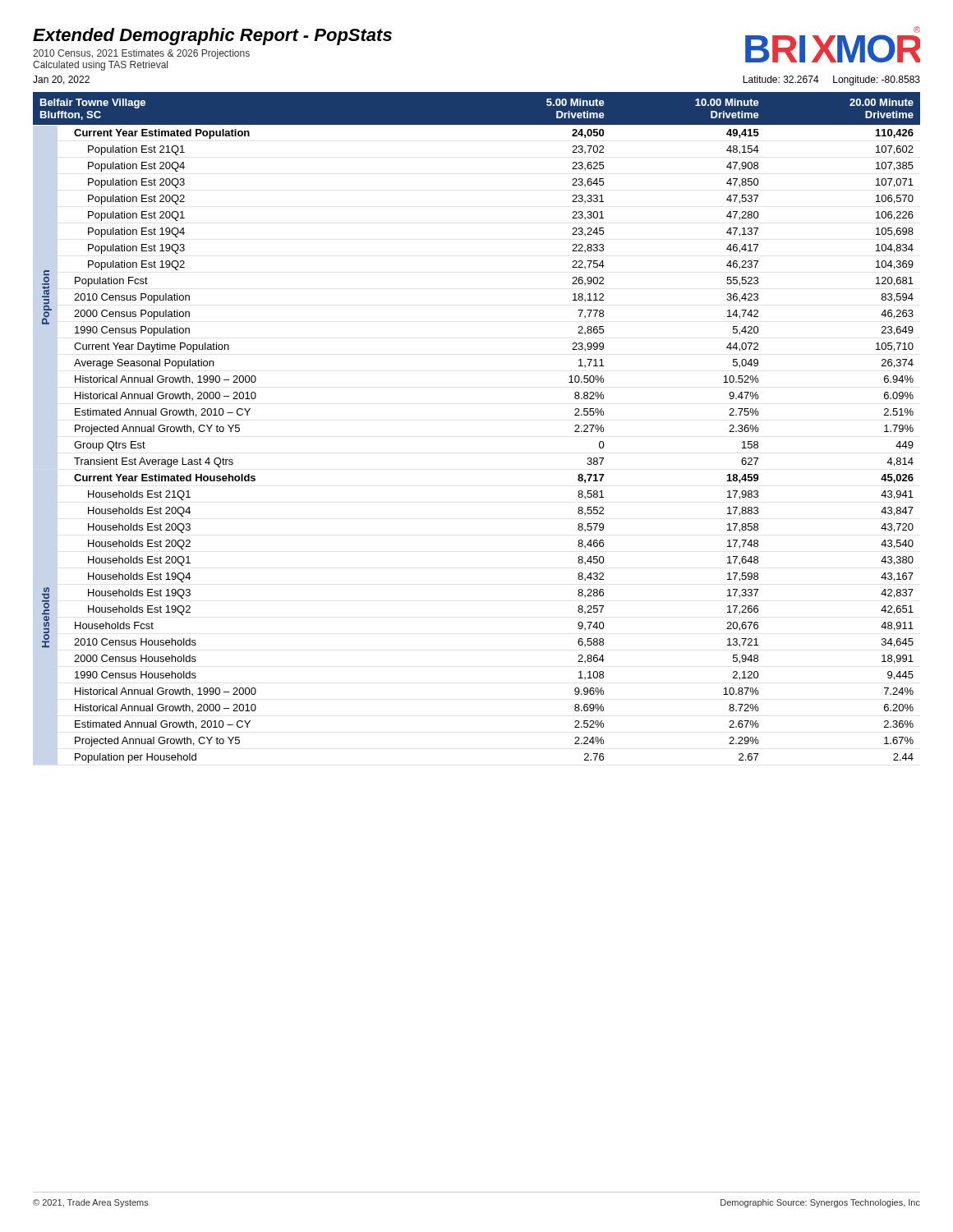
Task: Select the text starting "Jan 20, 2022 Latitude:"
Action: click(476, 80)
